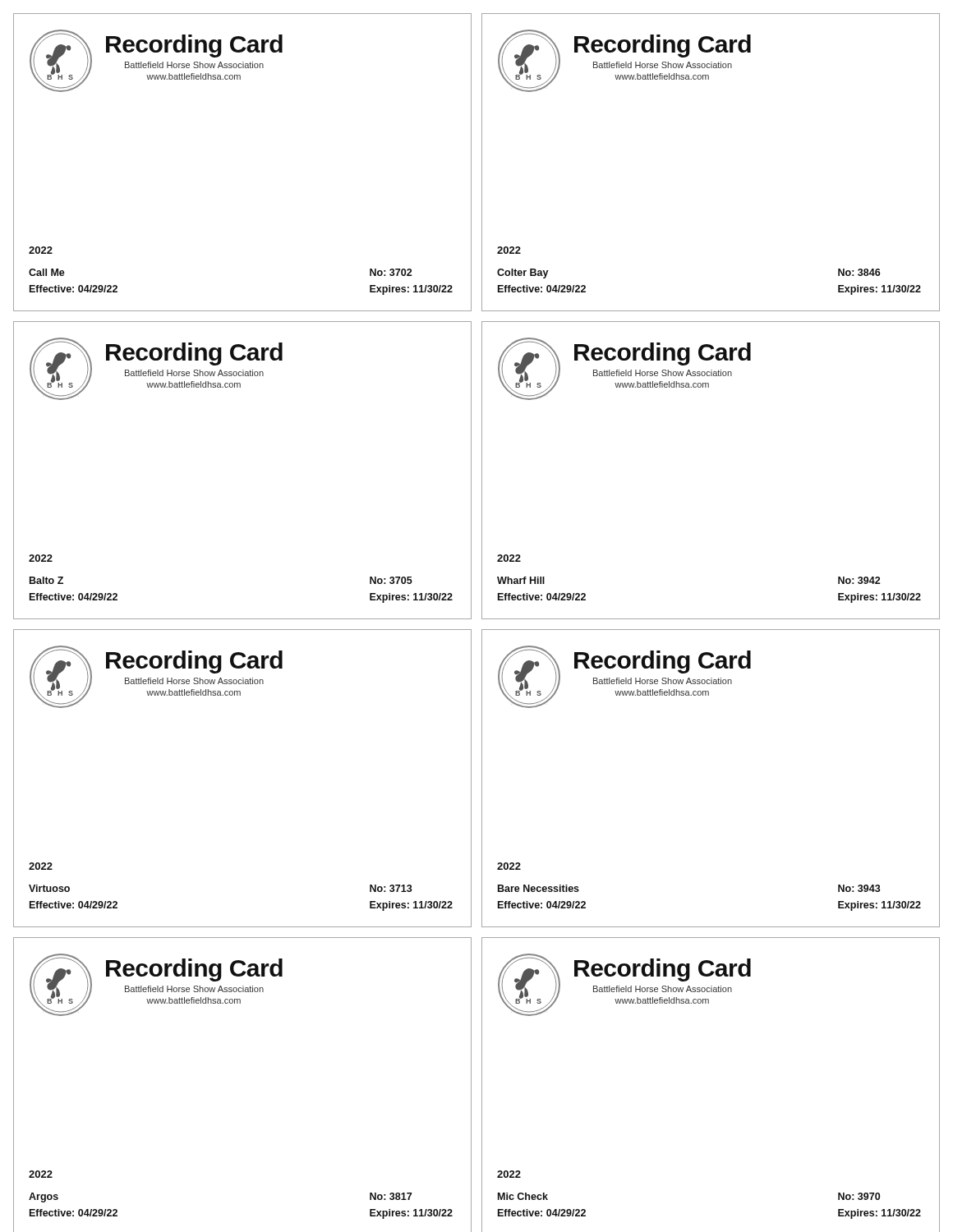The height and width of the screenshot is (1232, 953).
Task: Find "No: 3942 Expires: 11/30/22" on this page
Action: coord(879,589)
